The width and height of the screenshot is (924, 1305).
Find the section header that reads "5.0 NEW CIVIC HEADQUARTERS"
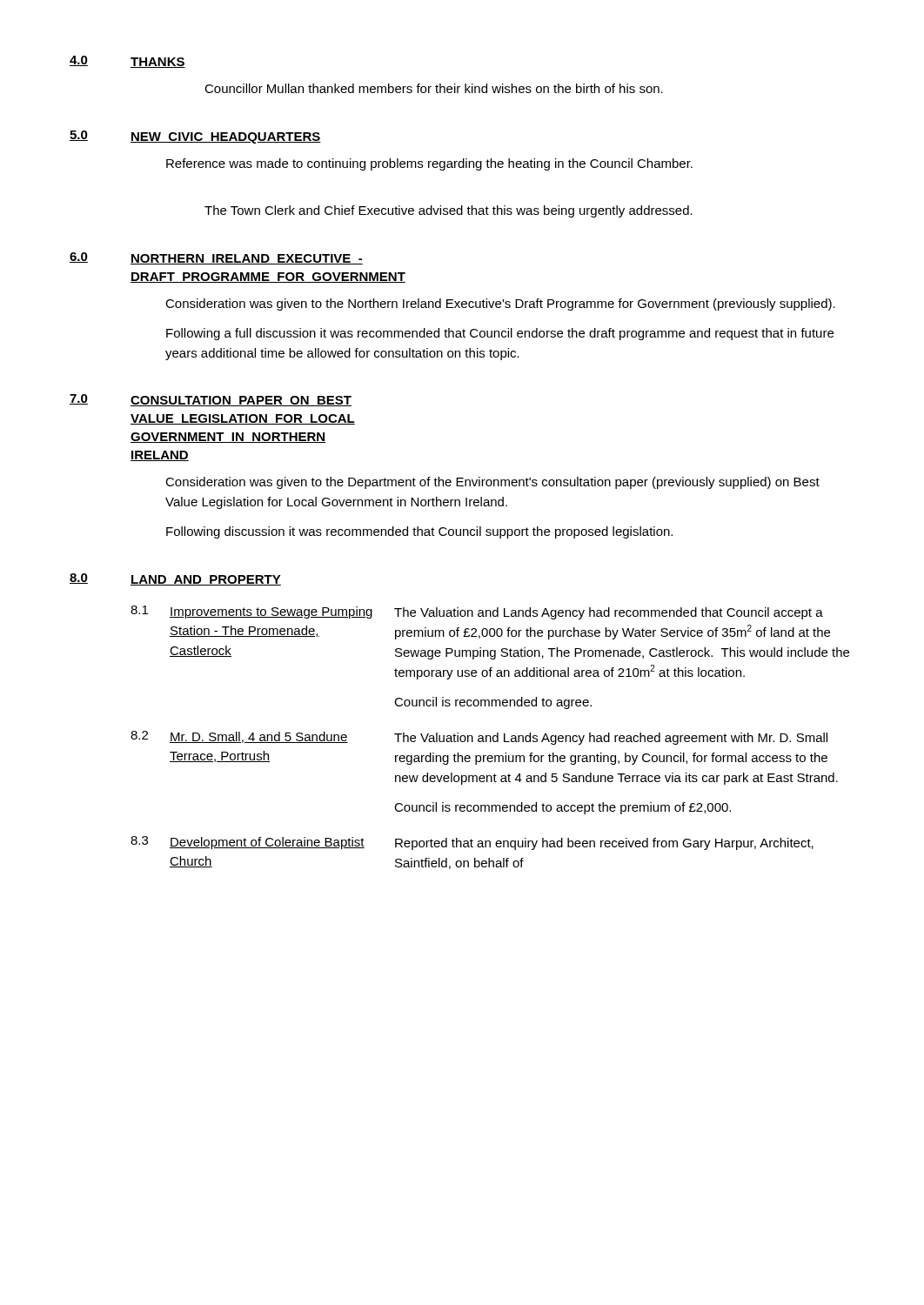tap(195, 136)
